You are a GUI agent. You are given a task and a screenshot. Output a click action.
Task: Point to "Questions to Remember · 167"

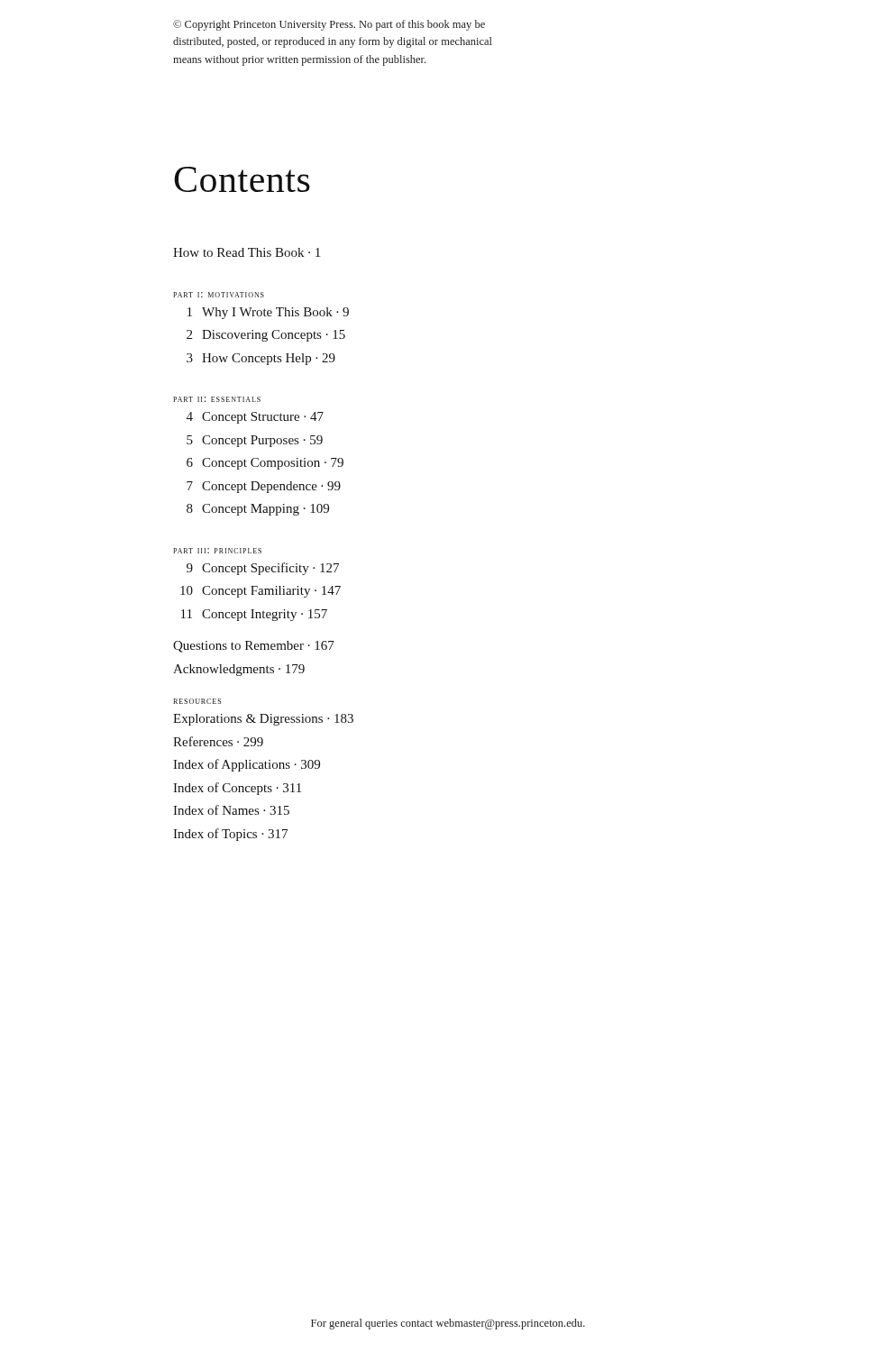click(x=254, y=645)
